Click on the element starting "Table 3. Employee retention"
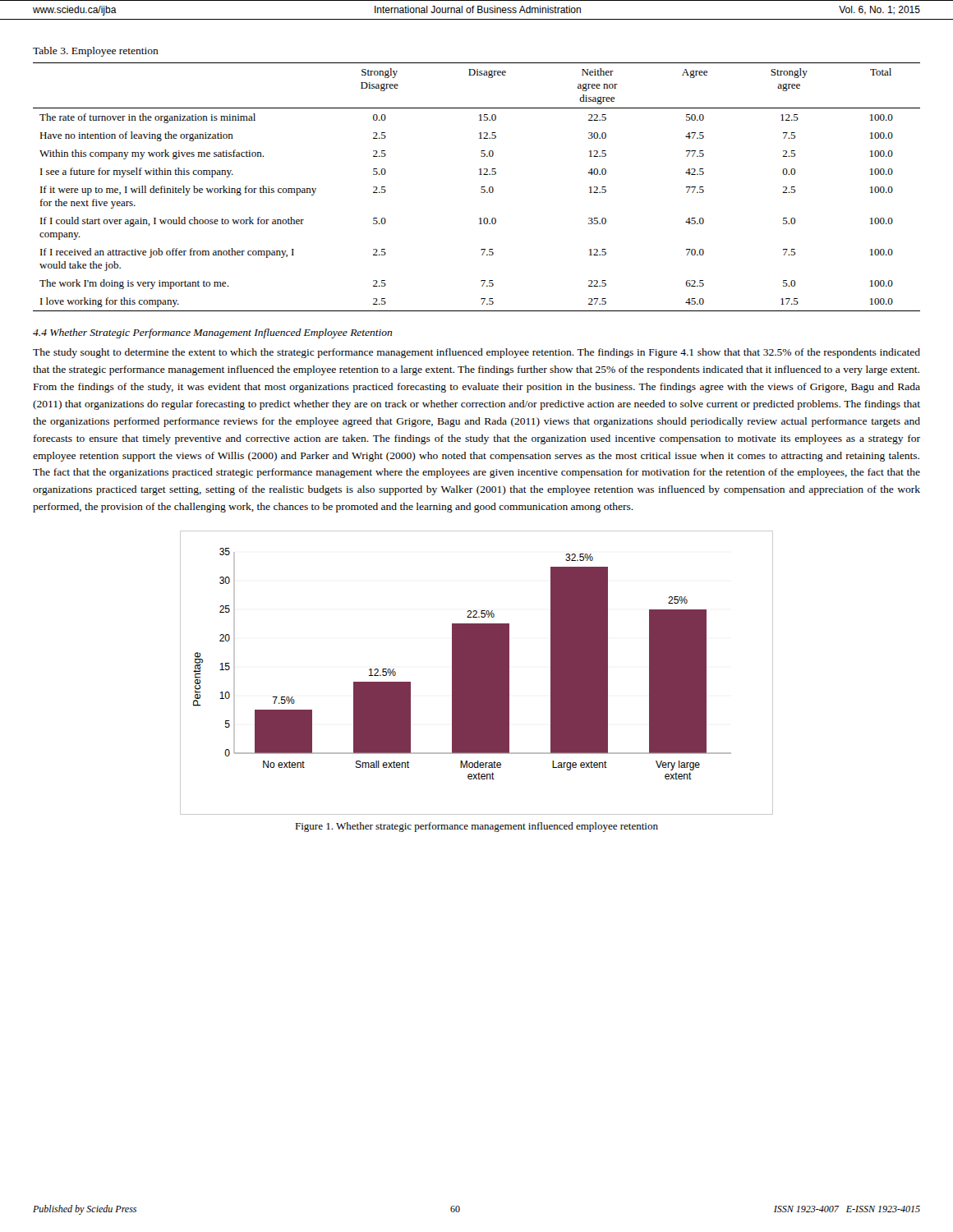Viewport: 953px width, 1232px height. (96, 51)
